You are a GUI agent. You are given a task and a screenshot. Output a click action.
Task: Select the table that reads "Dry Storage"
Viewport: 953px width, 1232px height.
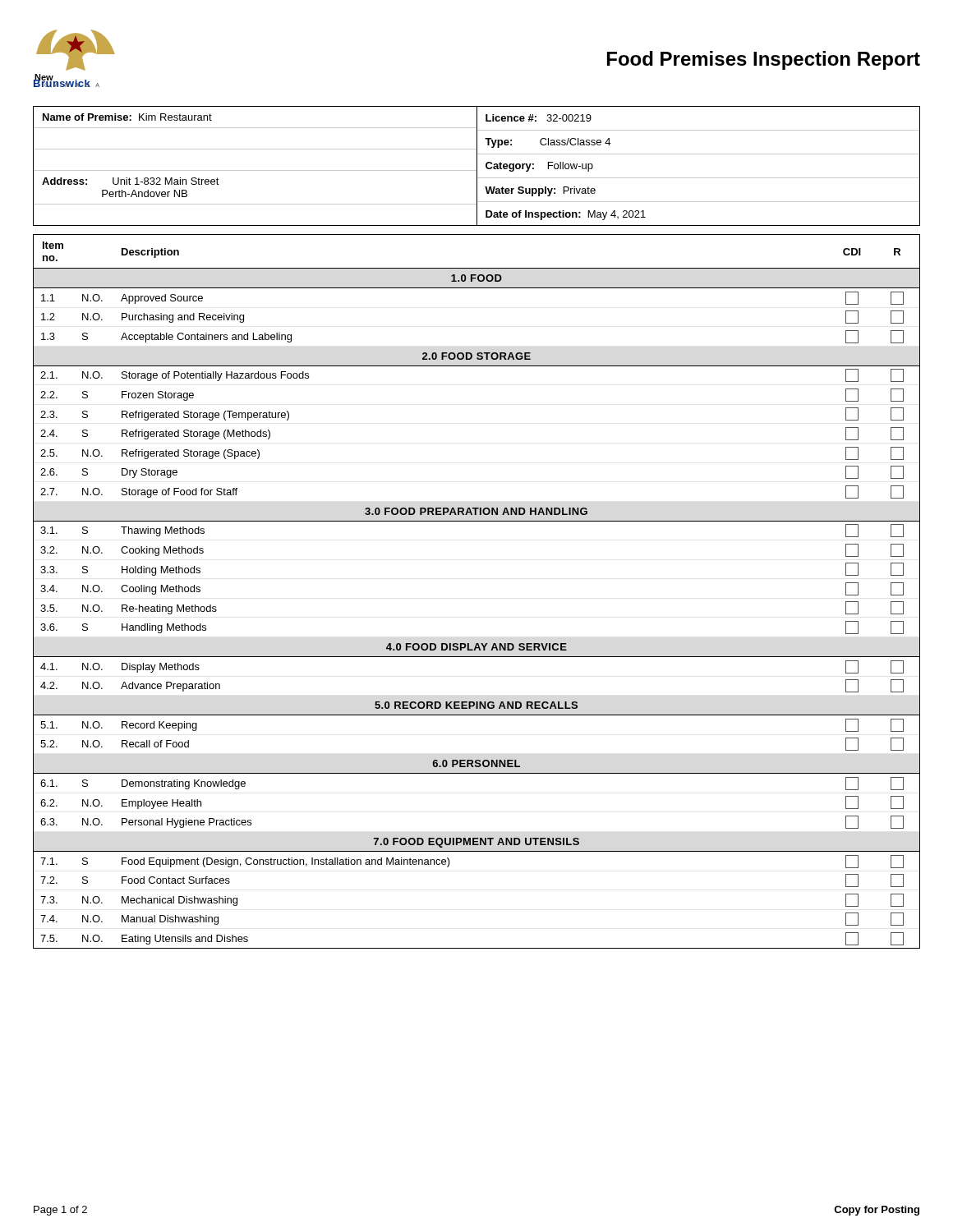476,591
